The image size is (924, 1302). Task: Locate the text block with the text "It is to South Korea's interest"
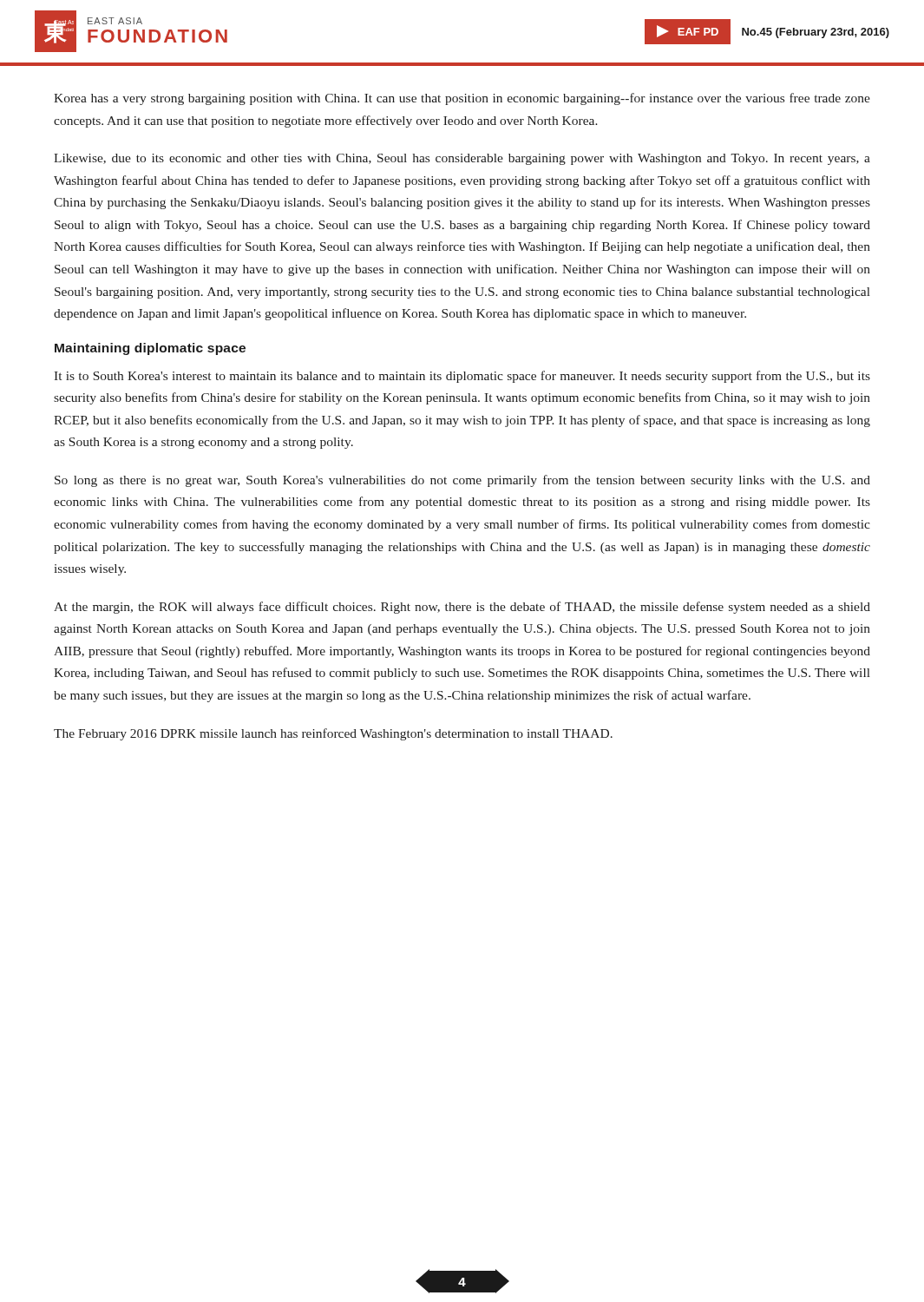pos(462,408)
